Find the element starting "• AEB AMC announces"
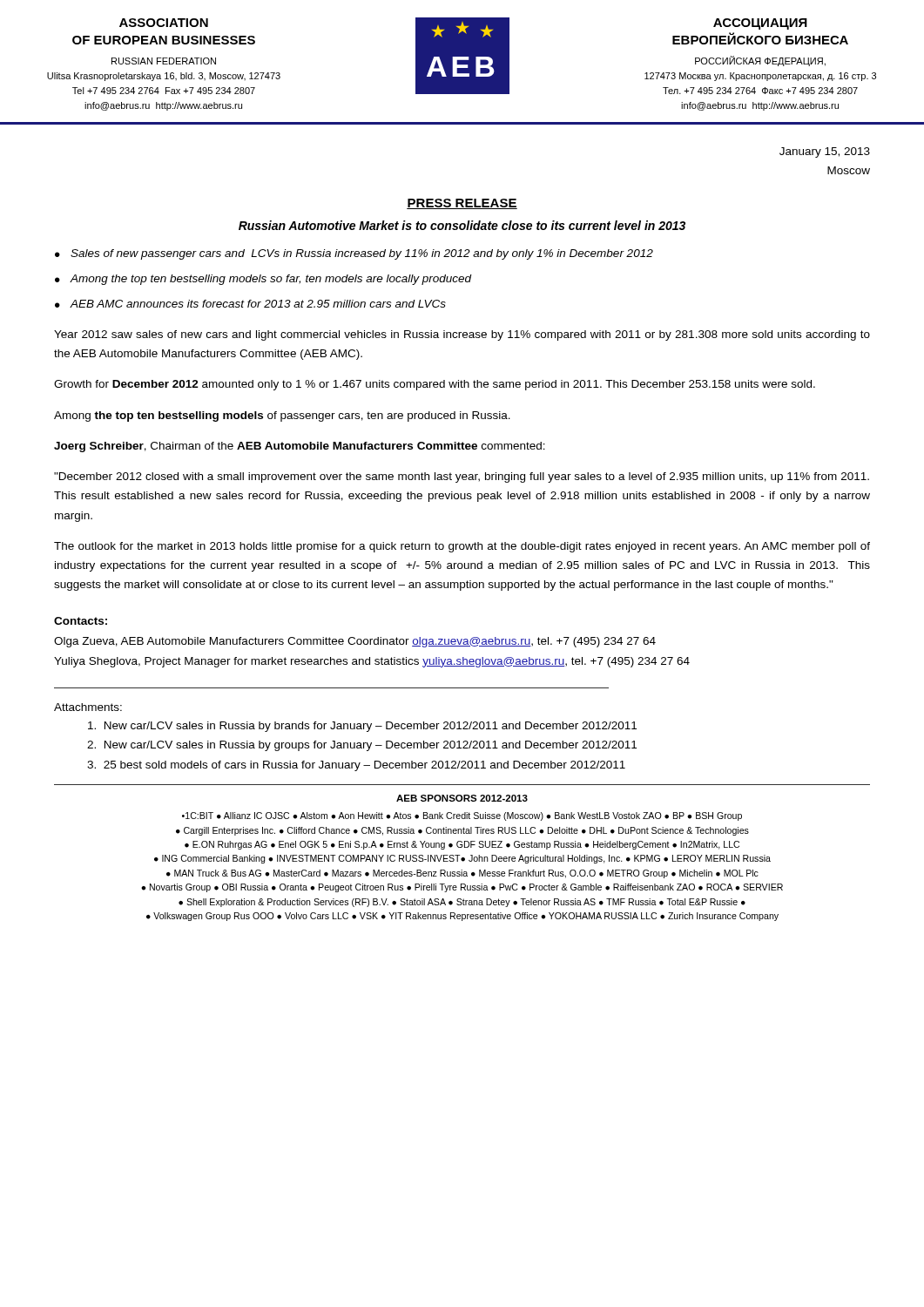This screenshot has width=924, height=1307. coord(250,305)
